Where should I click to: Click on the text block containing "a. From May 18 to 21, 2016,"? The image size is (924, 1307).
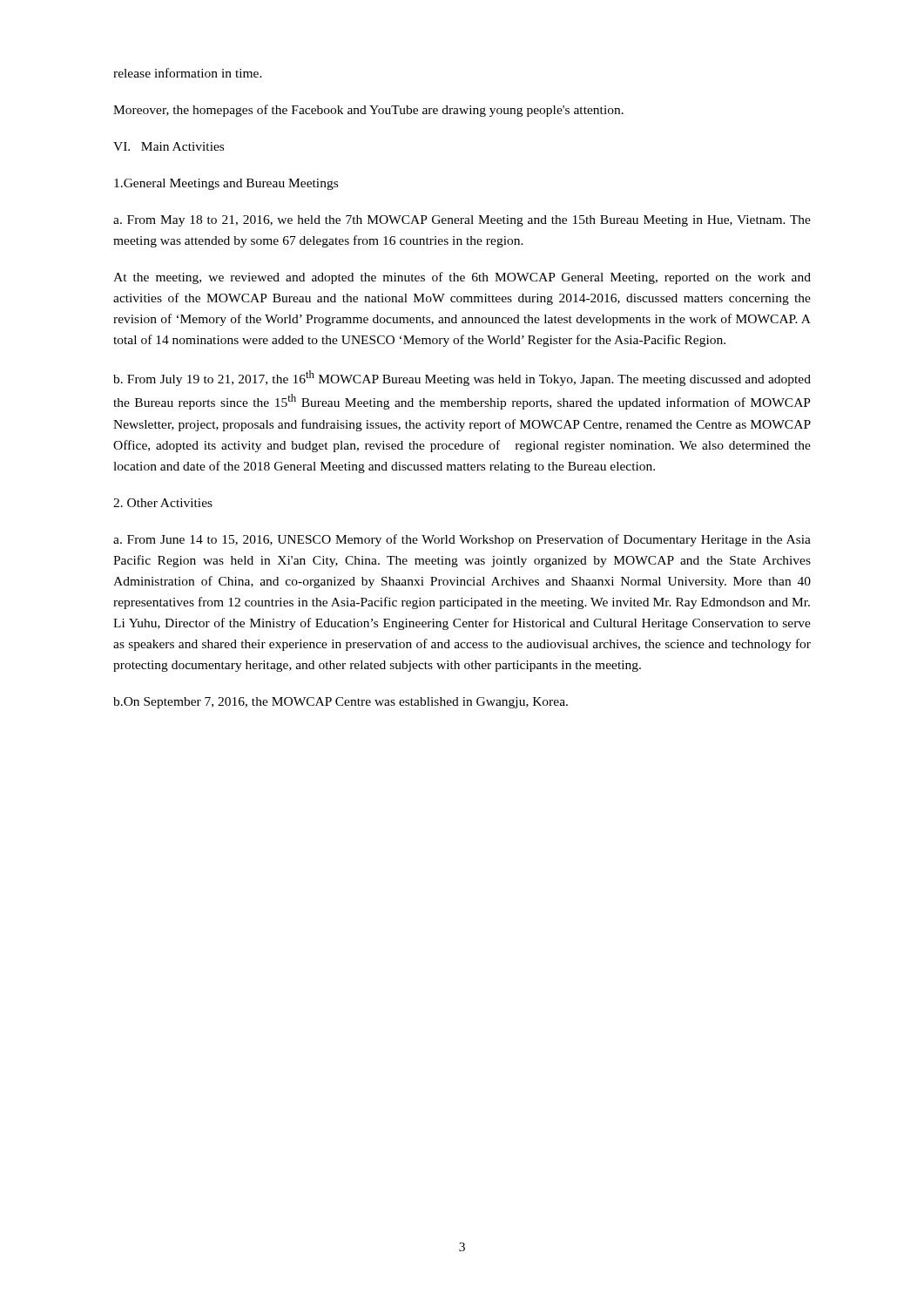(462, 230)
